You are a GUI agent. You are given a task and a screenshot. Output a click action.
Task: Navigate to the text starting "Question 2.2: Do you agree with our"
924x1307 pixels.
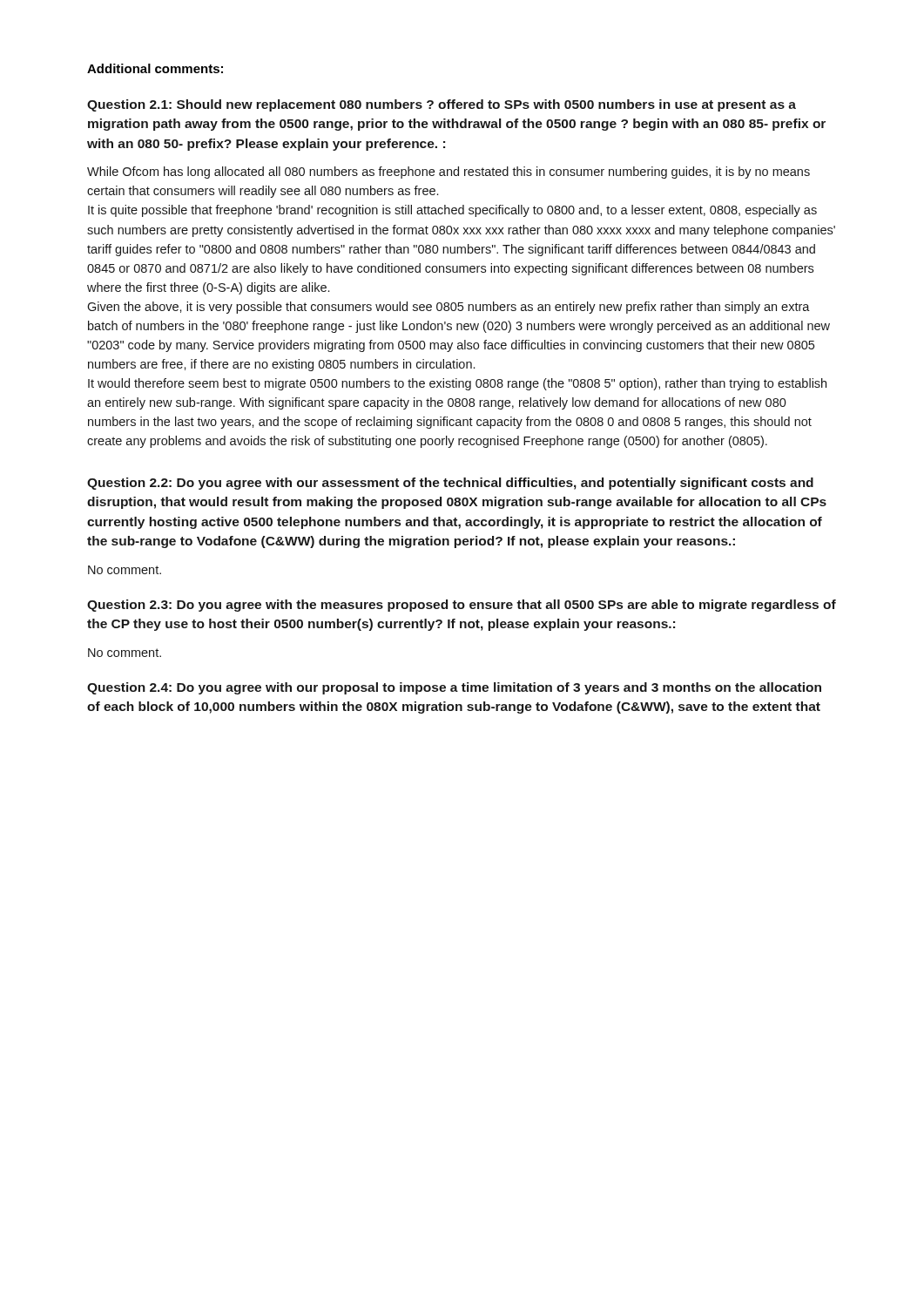point(457,511)
